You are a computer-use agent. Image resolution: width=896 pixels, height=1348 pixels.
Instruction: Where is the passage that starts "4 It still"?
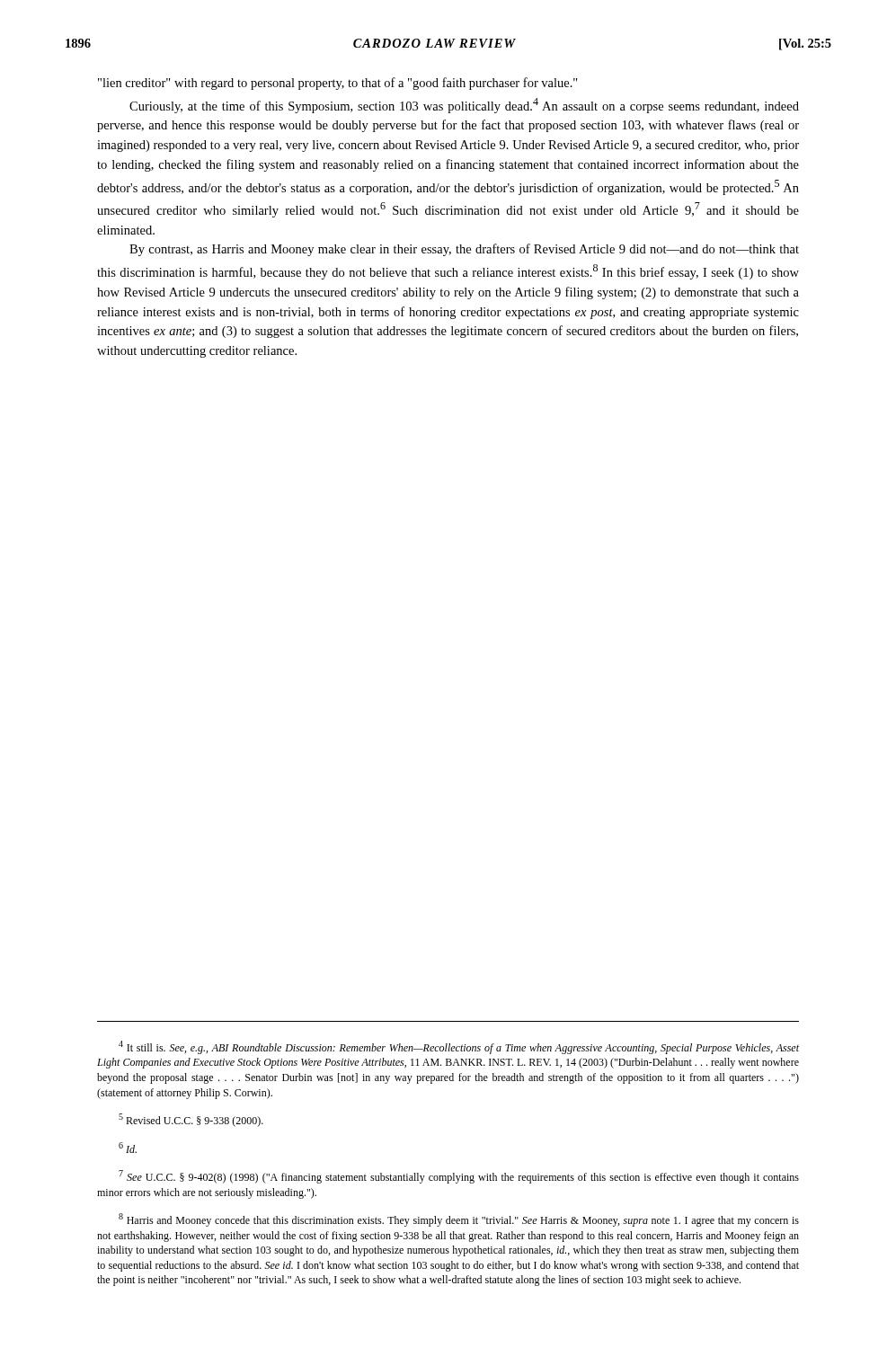point(448,1163)
